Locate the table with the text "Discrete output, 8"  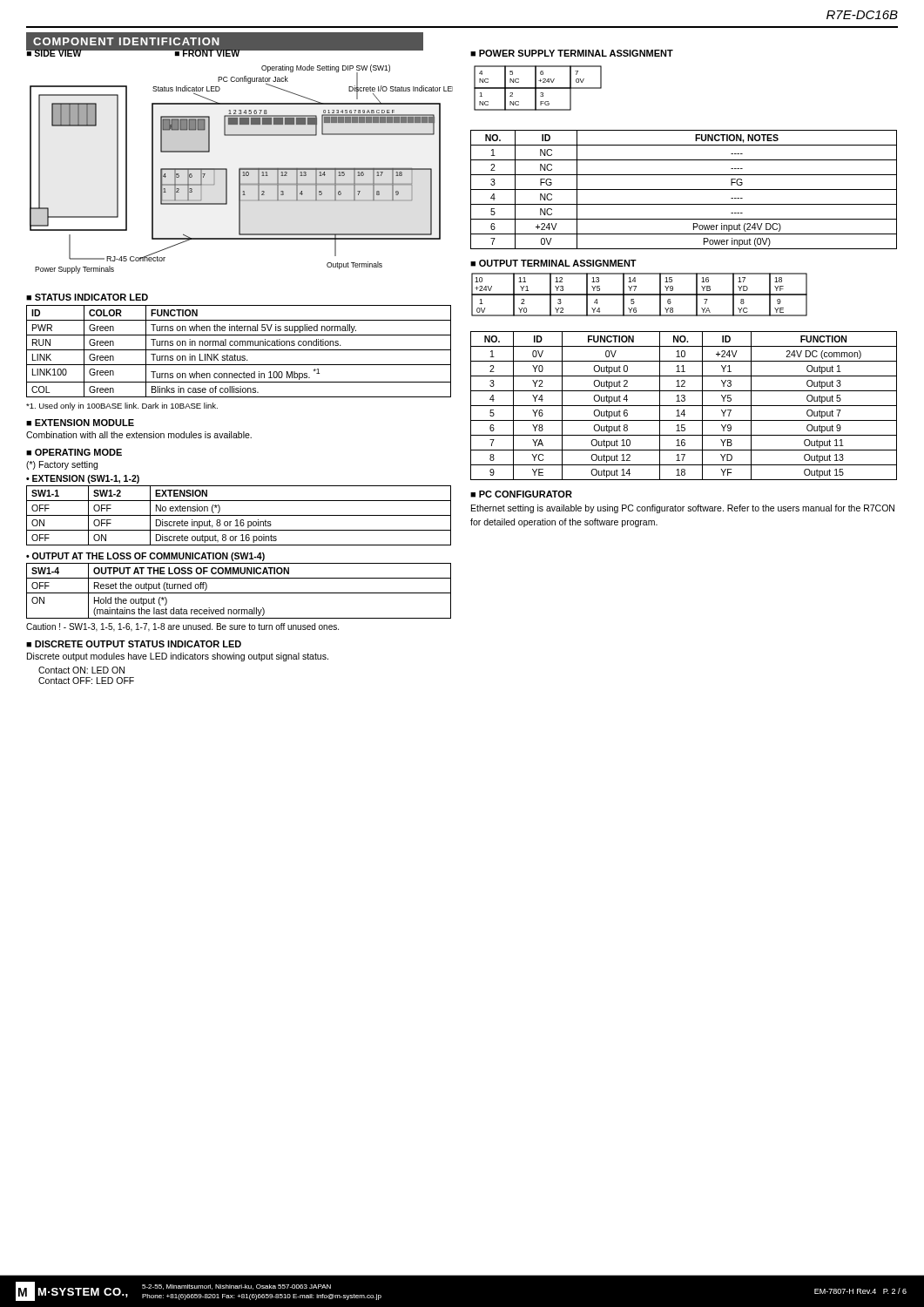coord(240,515)
